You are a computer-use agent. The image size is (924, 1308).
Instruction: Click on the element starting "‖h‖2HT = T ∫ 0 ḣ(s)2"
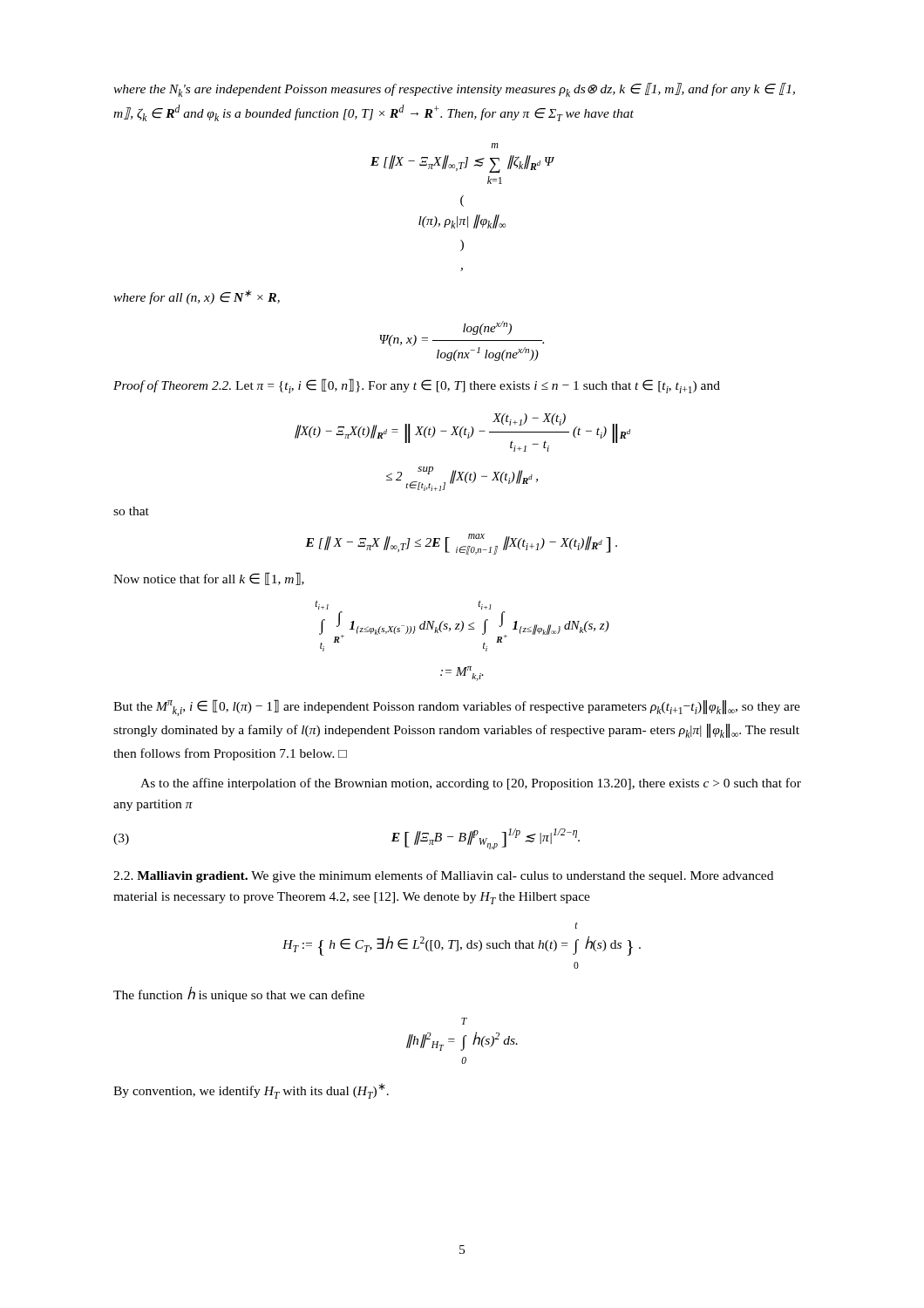click(462, 1042)
